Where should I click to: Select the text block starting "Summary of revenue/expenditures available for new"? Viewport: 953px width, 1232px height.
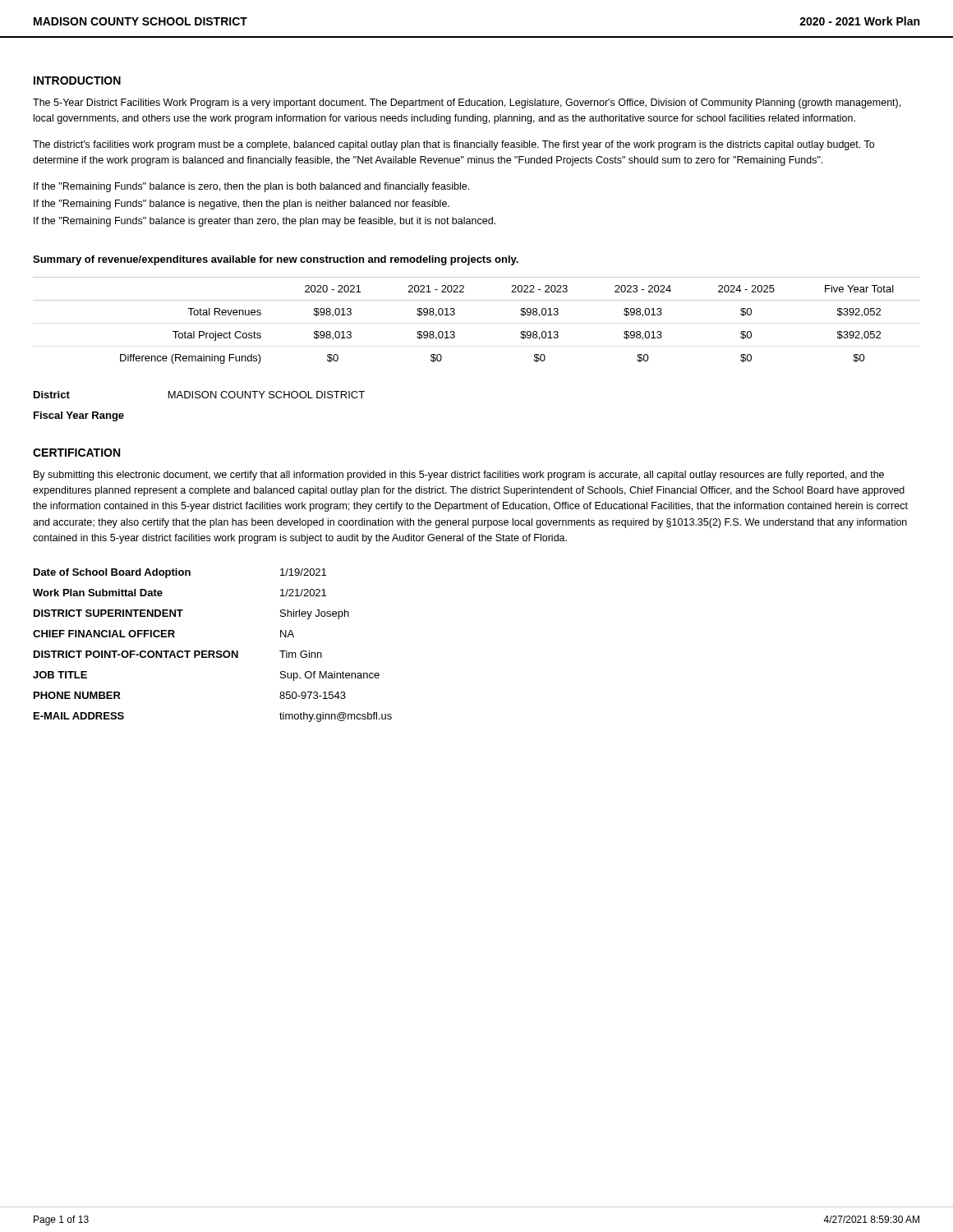pos(276,259)
